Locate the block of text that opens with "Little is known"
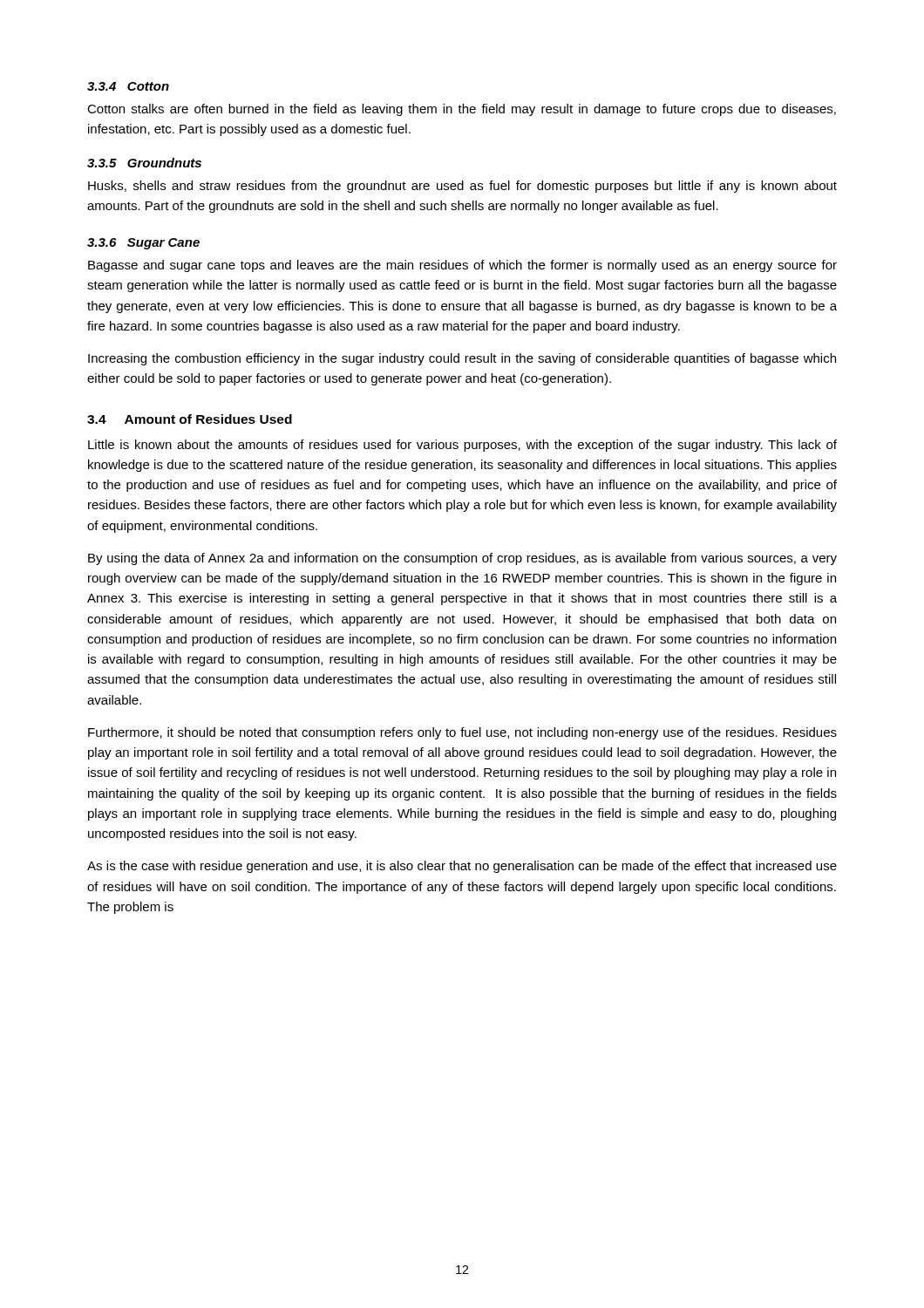This screenshot has height=1308, width=924. (x=462, y=484)
